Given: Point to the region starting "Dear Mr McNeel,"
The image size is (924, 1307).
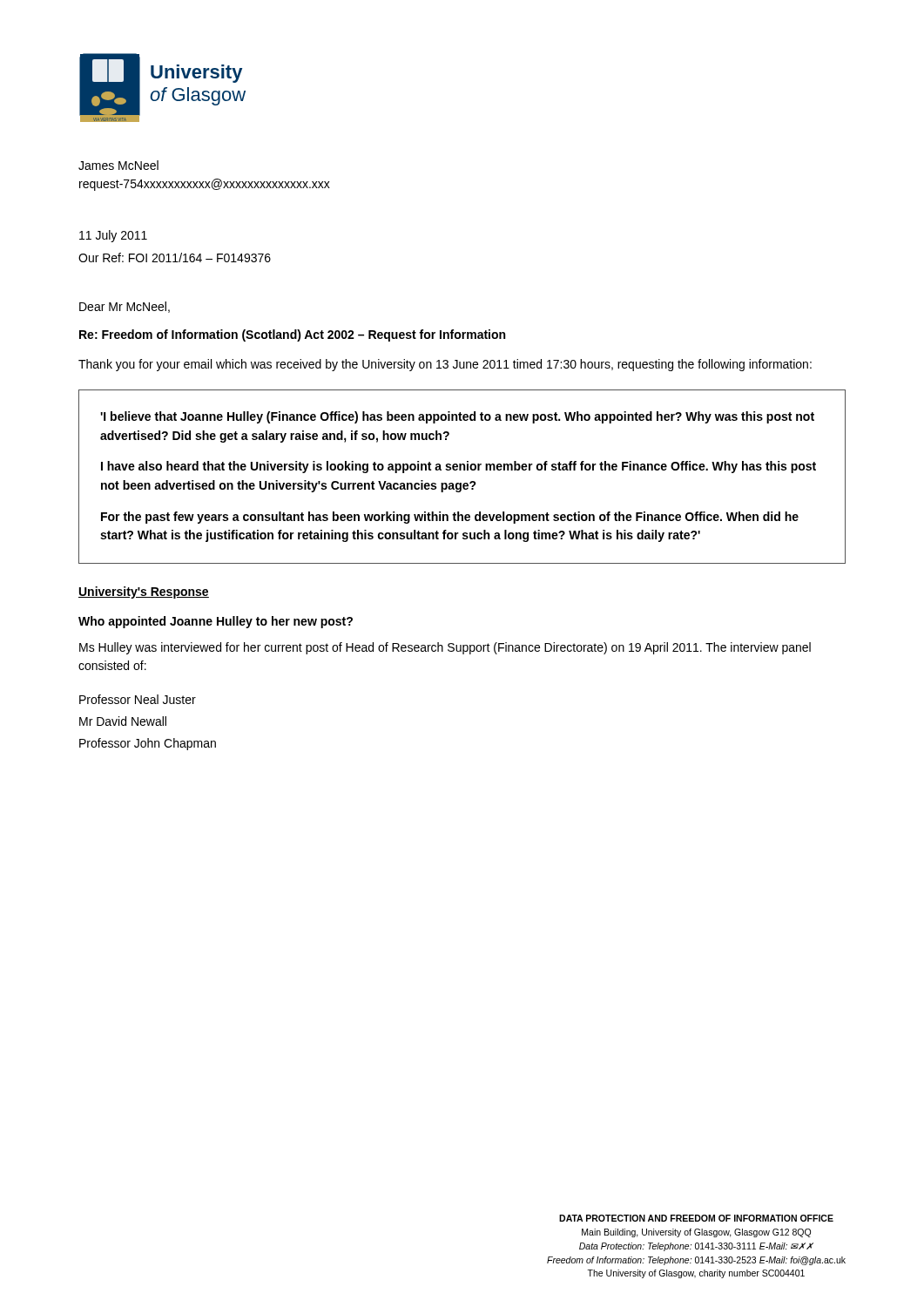Looking at the screenshot, I should point(124,307).
